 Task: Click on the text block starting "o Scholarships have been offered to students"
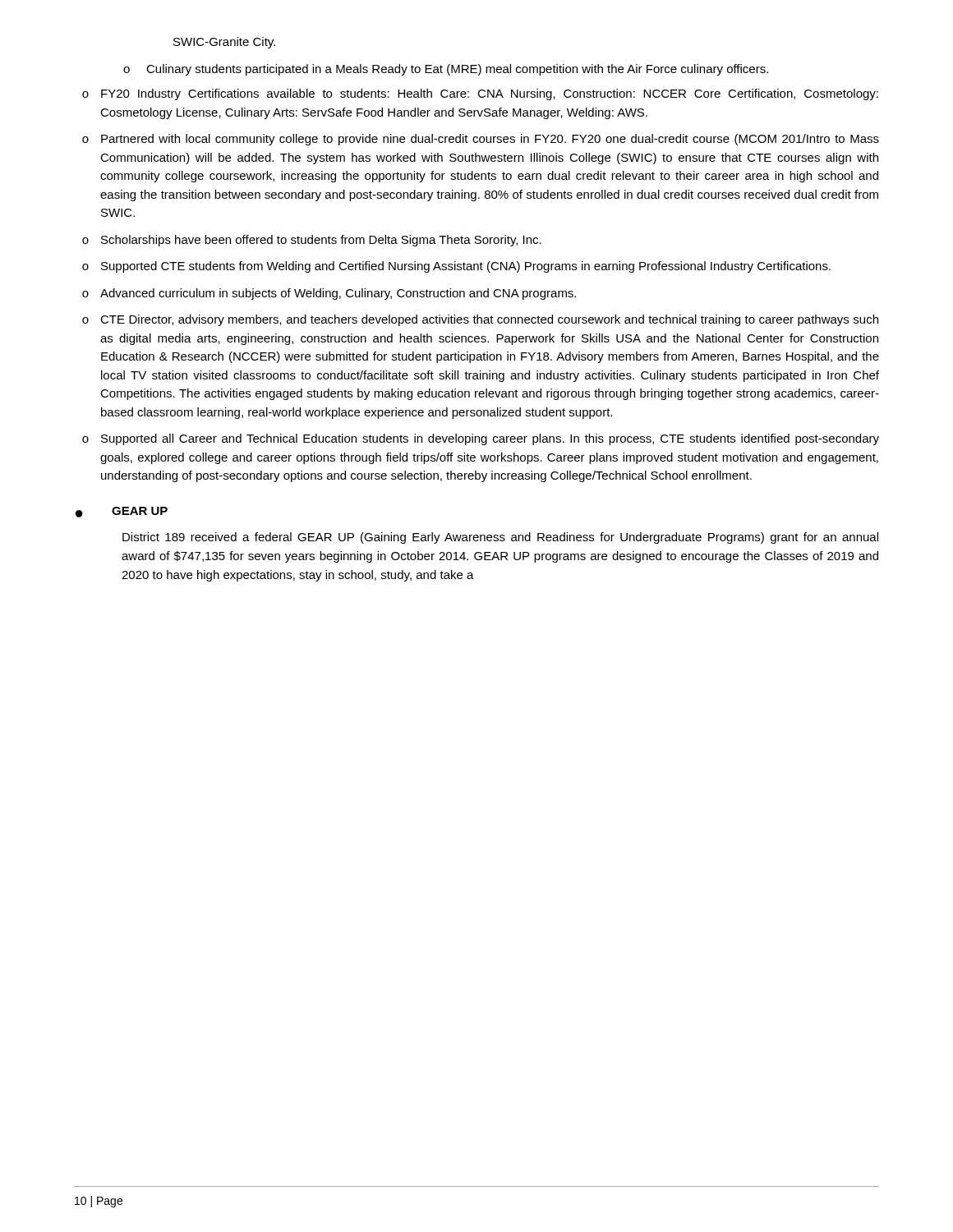tap(308, 240)
